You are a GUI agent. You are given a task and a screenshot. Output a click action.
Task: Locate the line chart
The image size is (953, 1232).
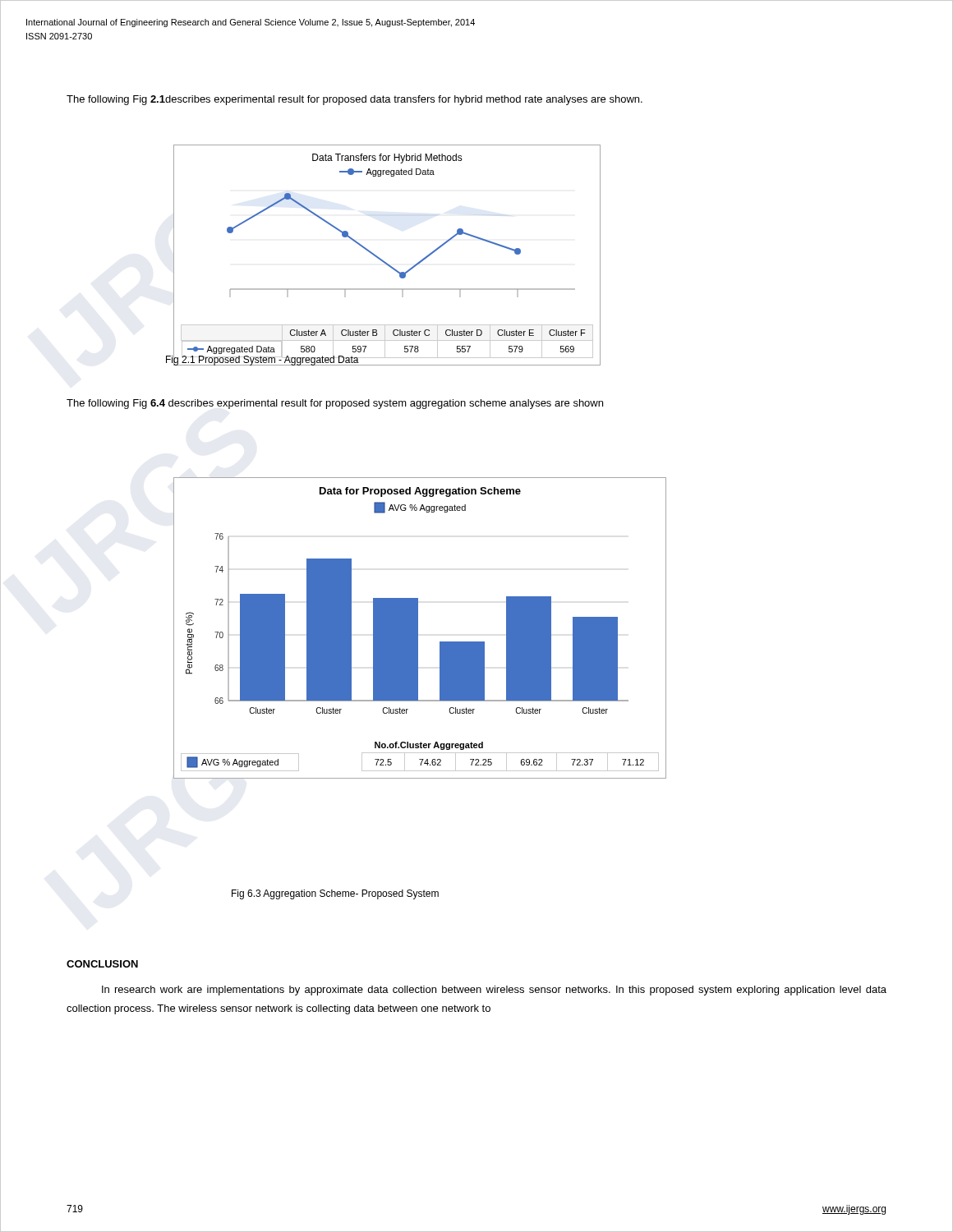tap(387, 255)
